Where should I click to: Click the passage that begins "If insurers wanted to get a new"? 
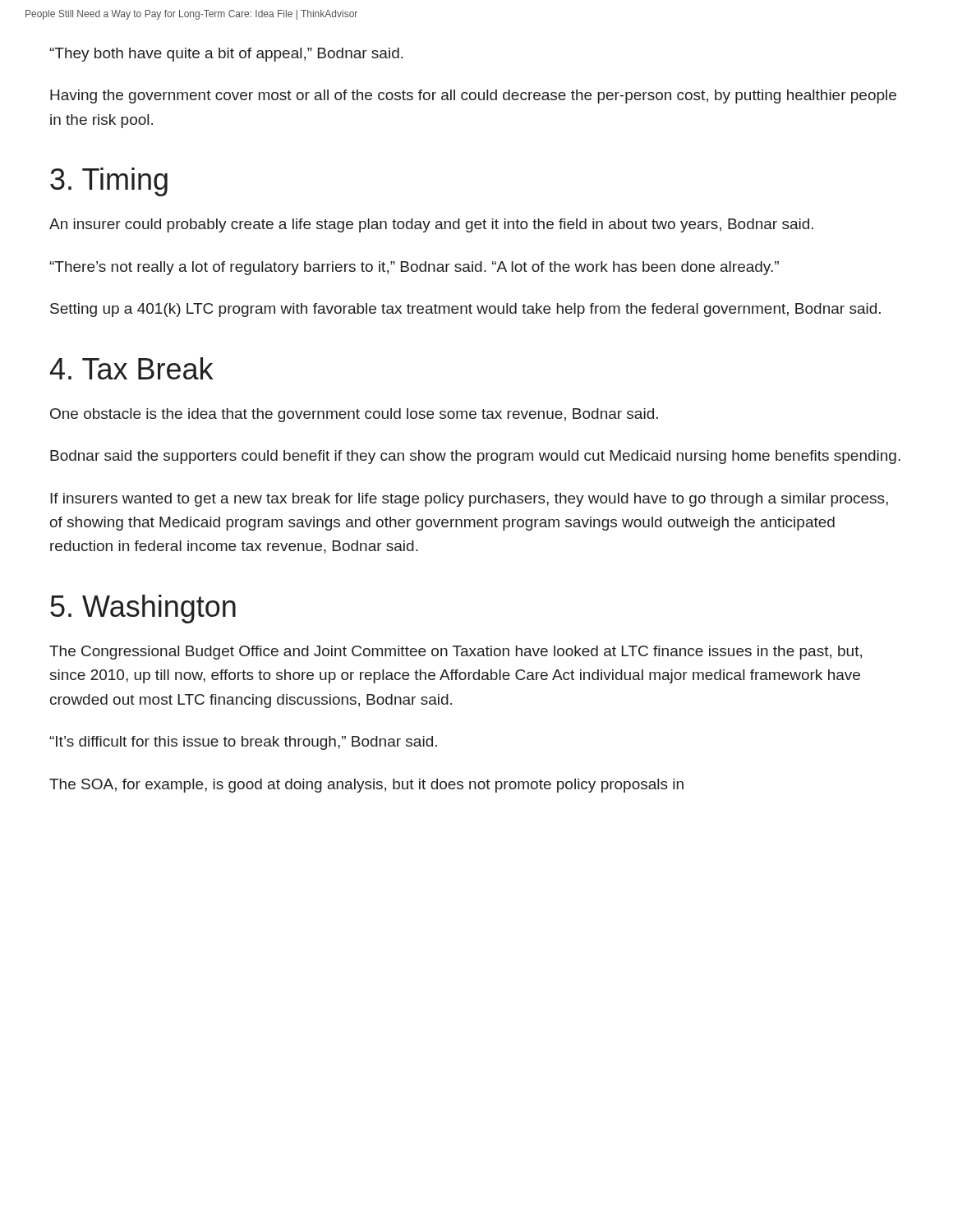pyautogui.click(x=469, y=522)
